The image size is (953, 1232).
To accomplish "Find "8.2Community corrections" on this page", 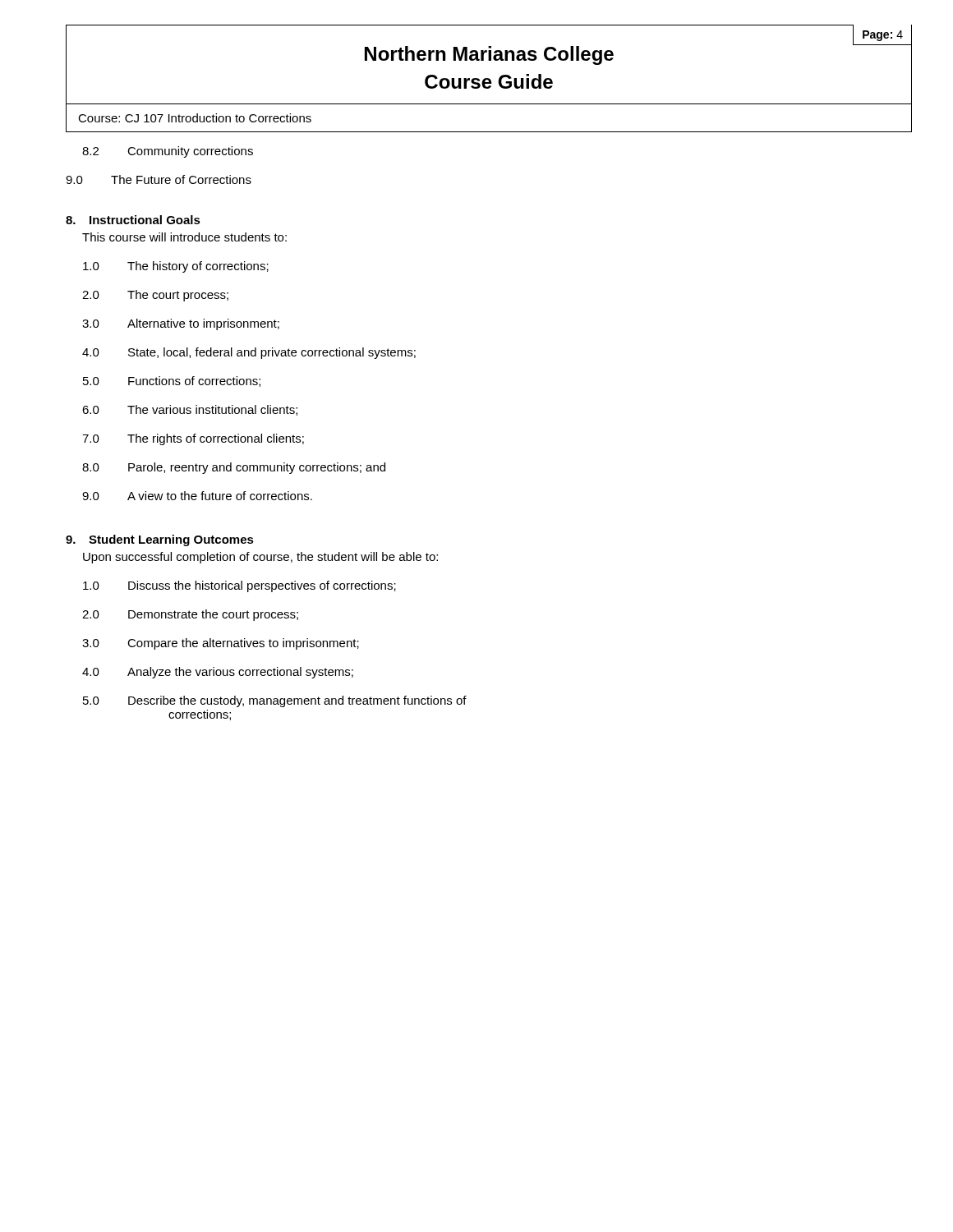I will (x=168, y=151).
